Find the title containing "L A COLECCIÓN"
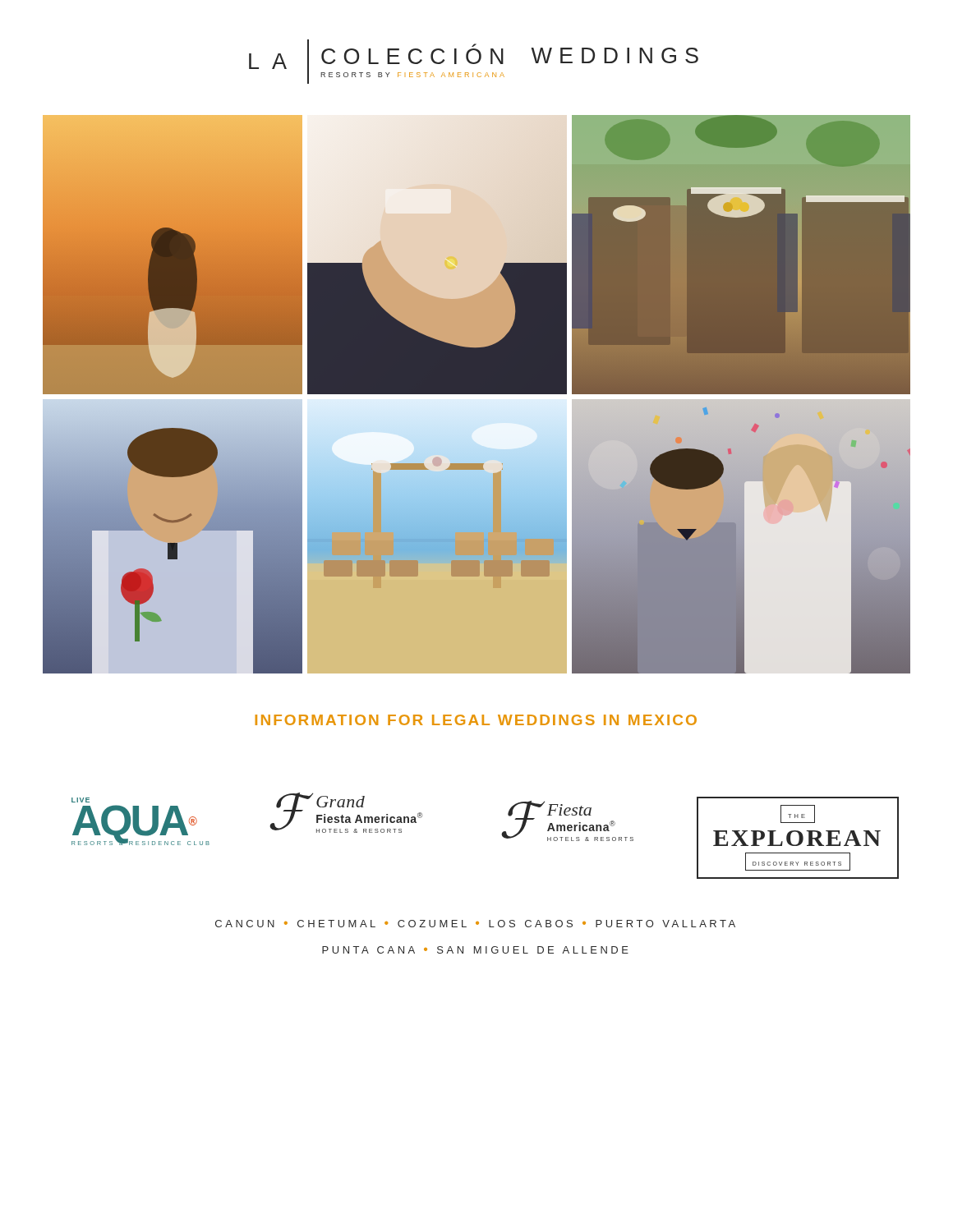 [476, 62]
